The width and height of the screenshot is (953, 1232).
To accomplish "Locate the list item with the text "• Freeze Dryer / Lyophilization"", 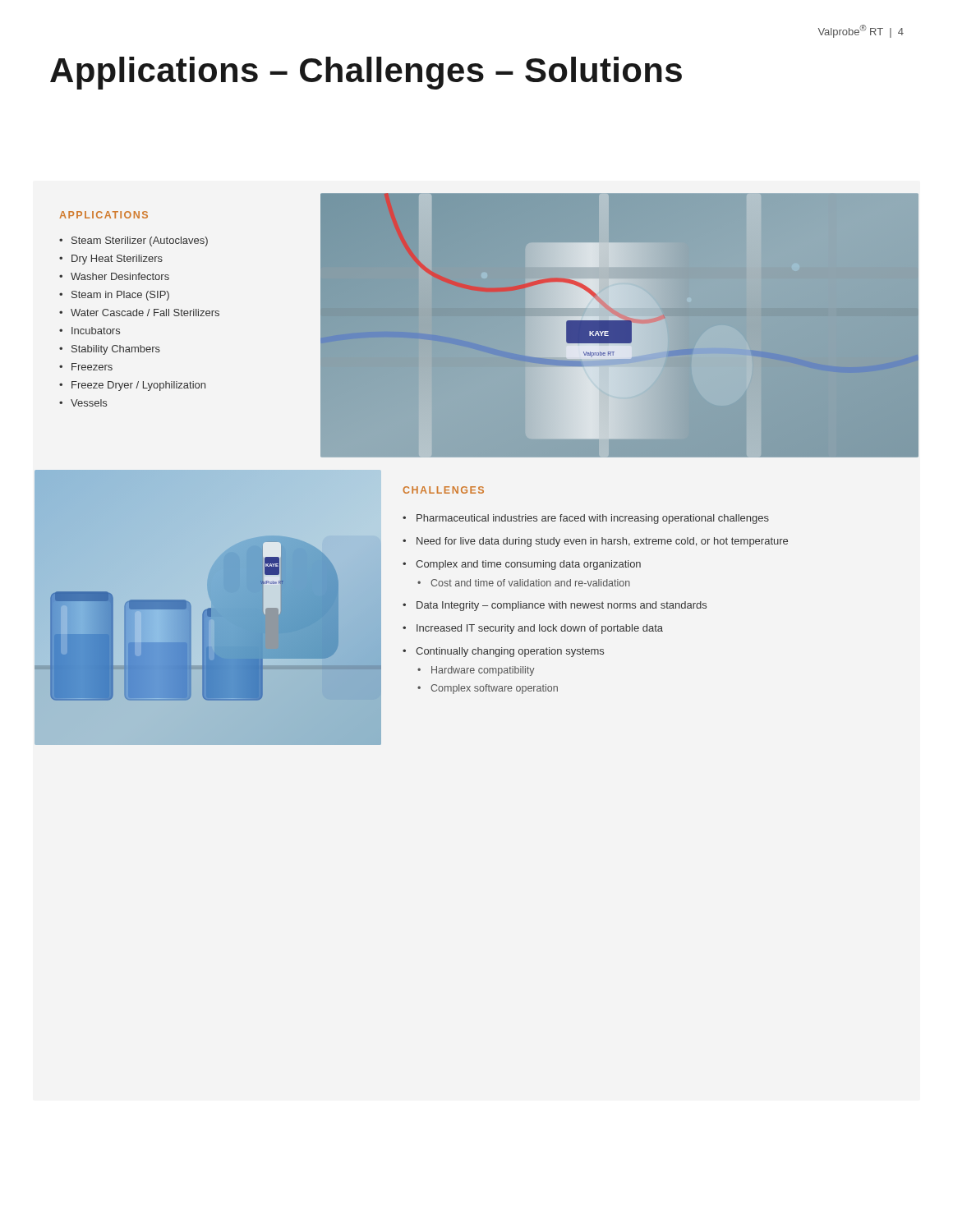I will point(133,385).
